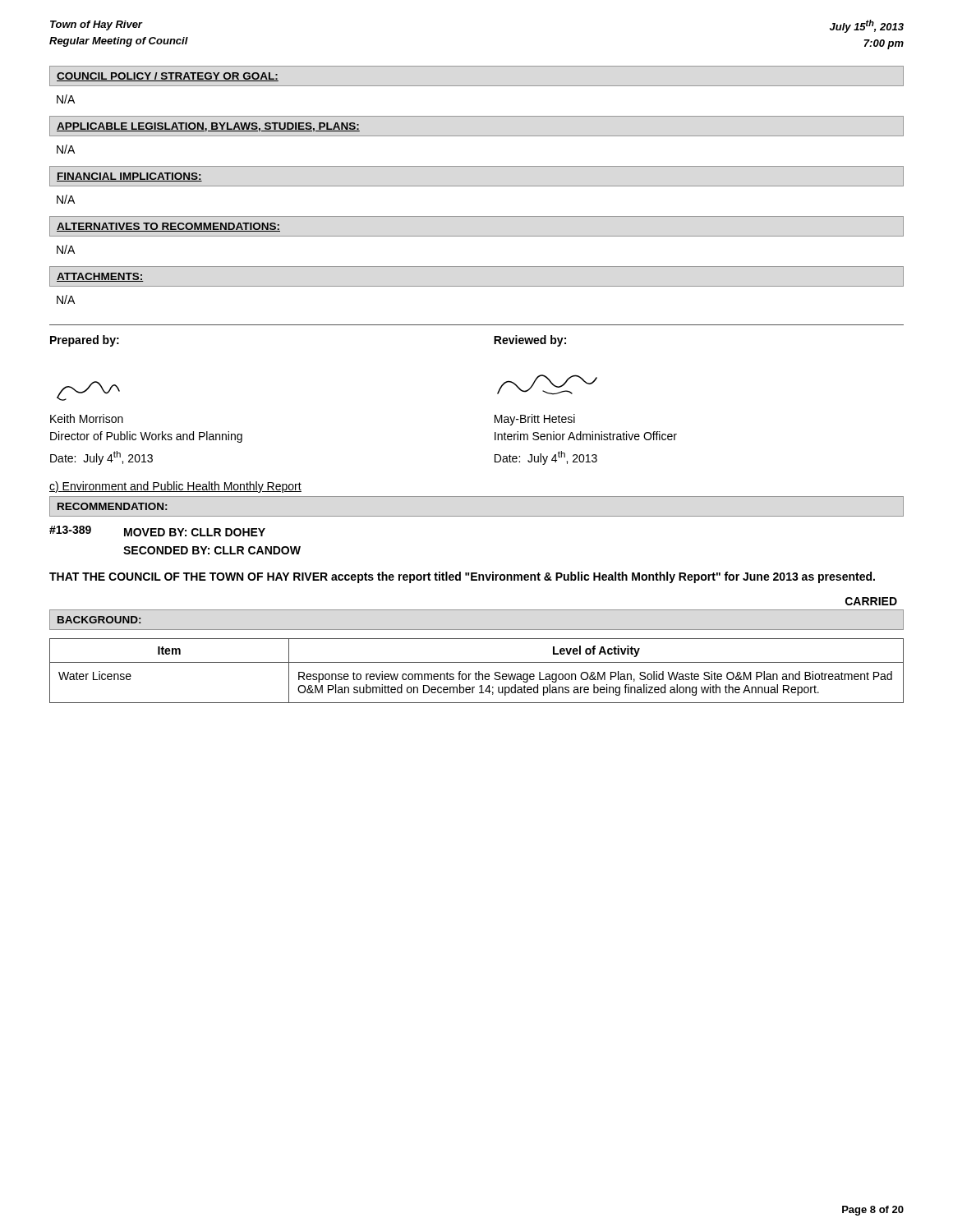Viewport: 953px width, 1232px height.
Task: Click on the text that reads "MOVED BY: CLLR DOHEY SECONDED BY: CLLR CANDOW"
Action: tap(212, 541)
